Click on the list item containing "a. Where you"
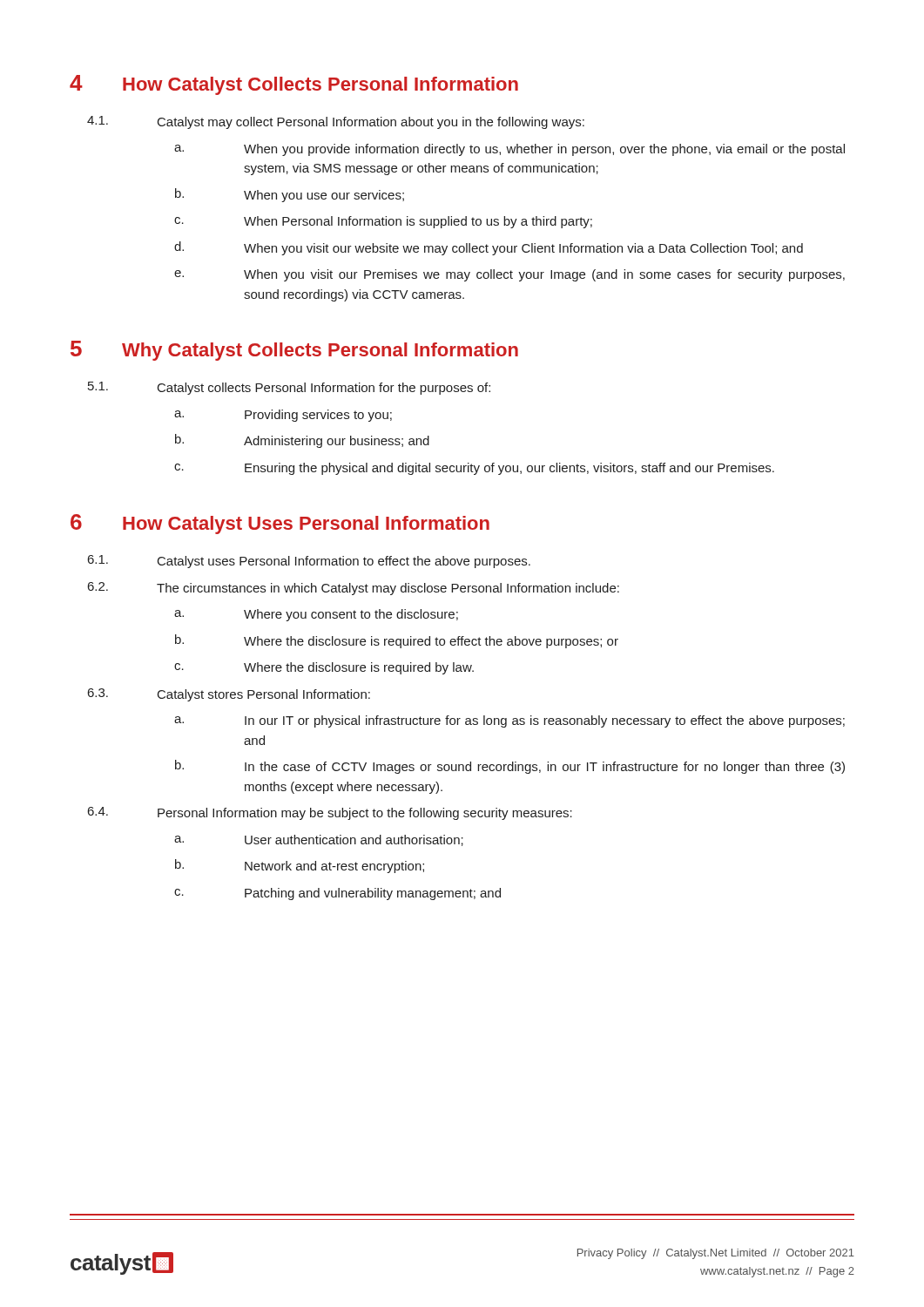Screen dimensions: 1307x924 [462, 615]
